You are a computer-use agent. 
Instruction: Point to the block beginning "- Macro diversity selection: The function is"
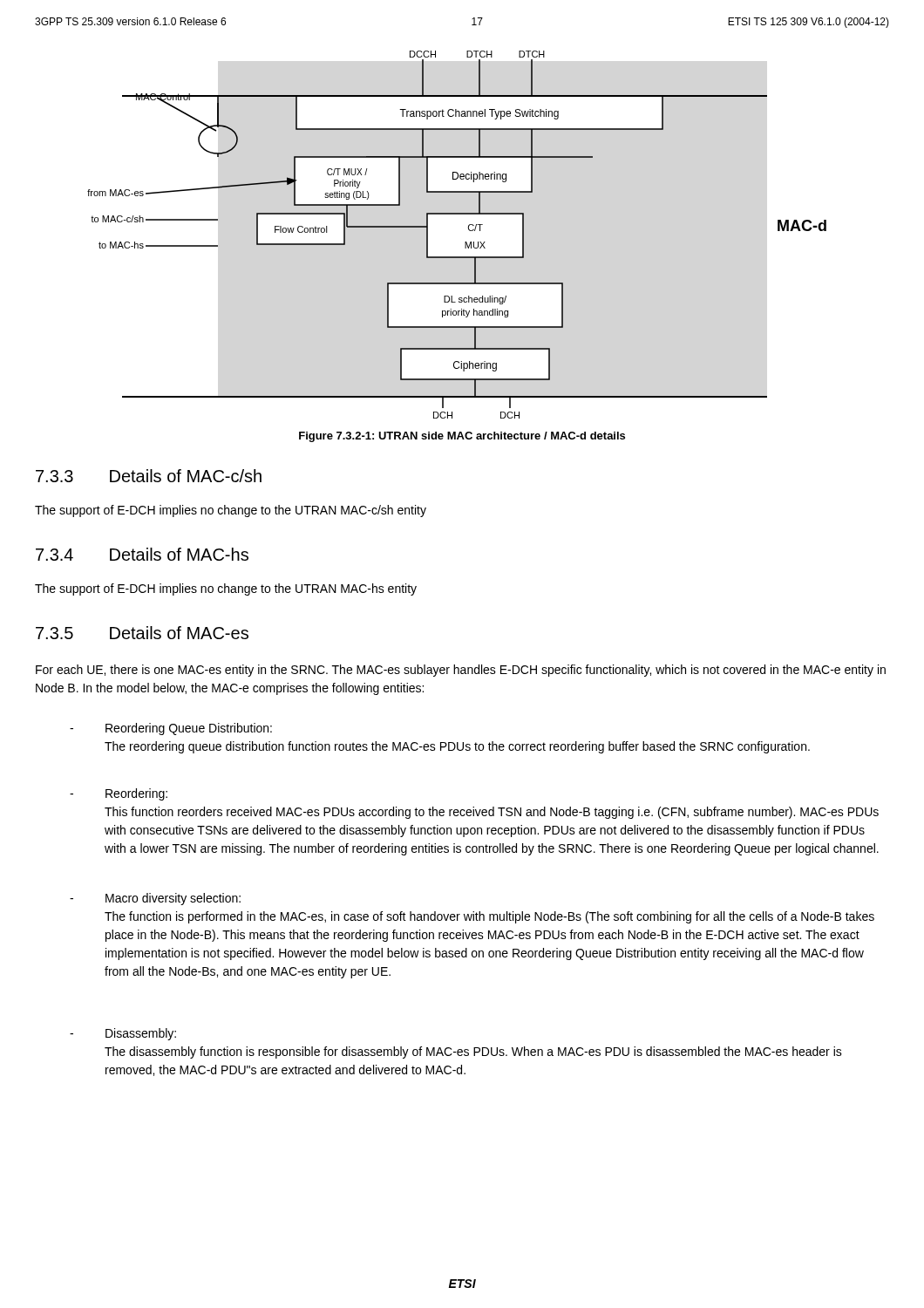pos(479,935)
